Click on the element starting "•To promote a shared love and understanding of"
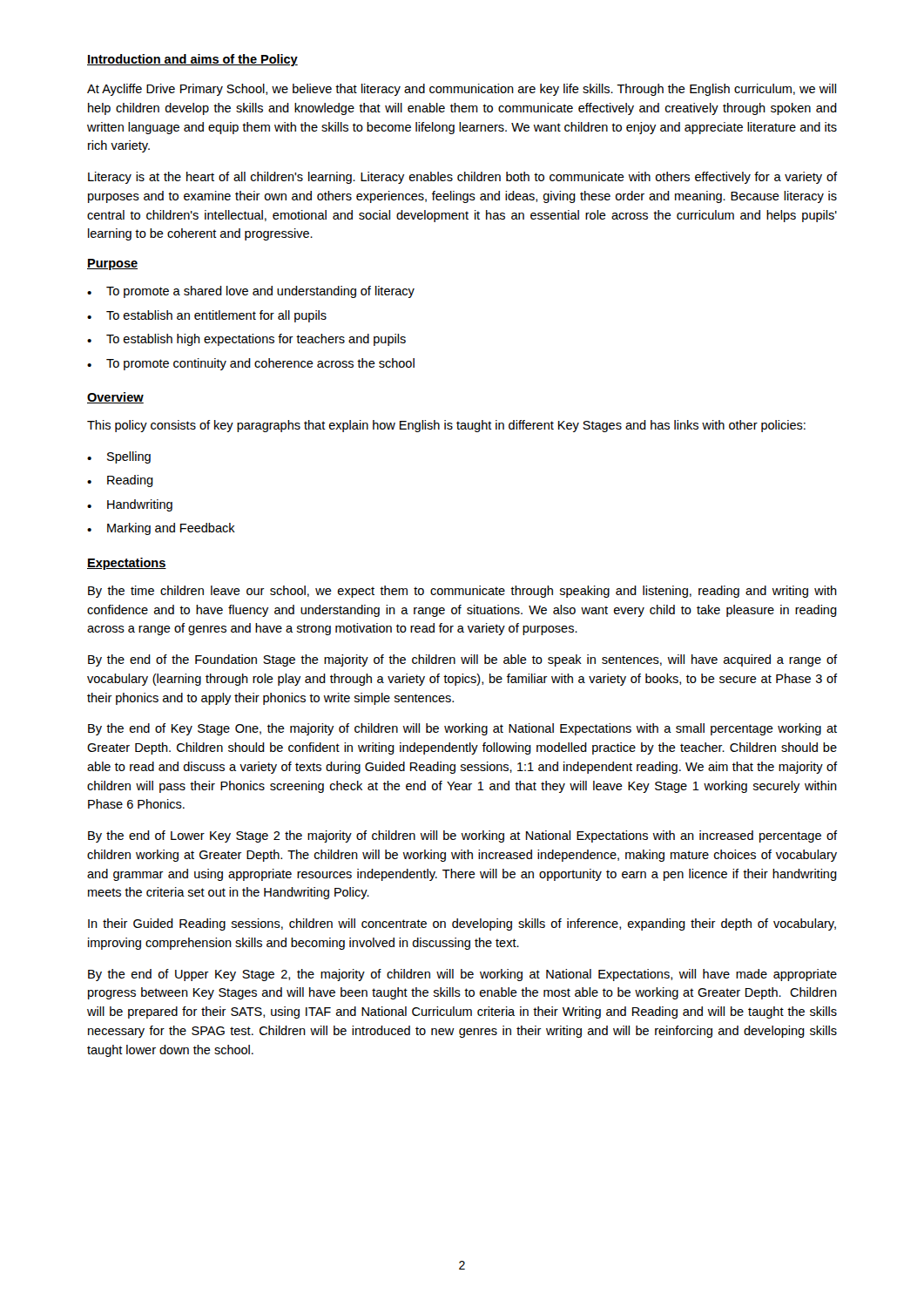 point(251,293)
